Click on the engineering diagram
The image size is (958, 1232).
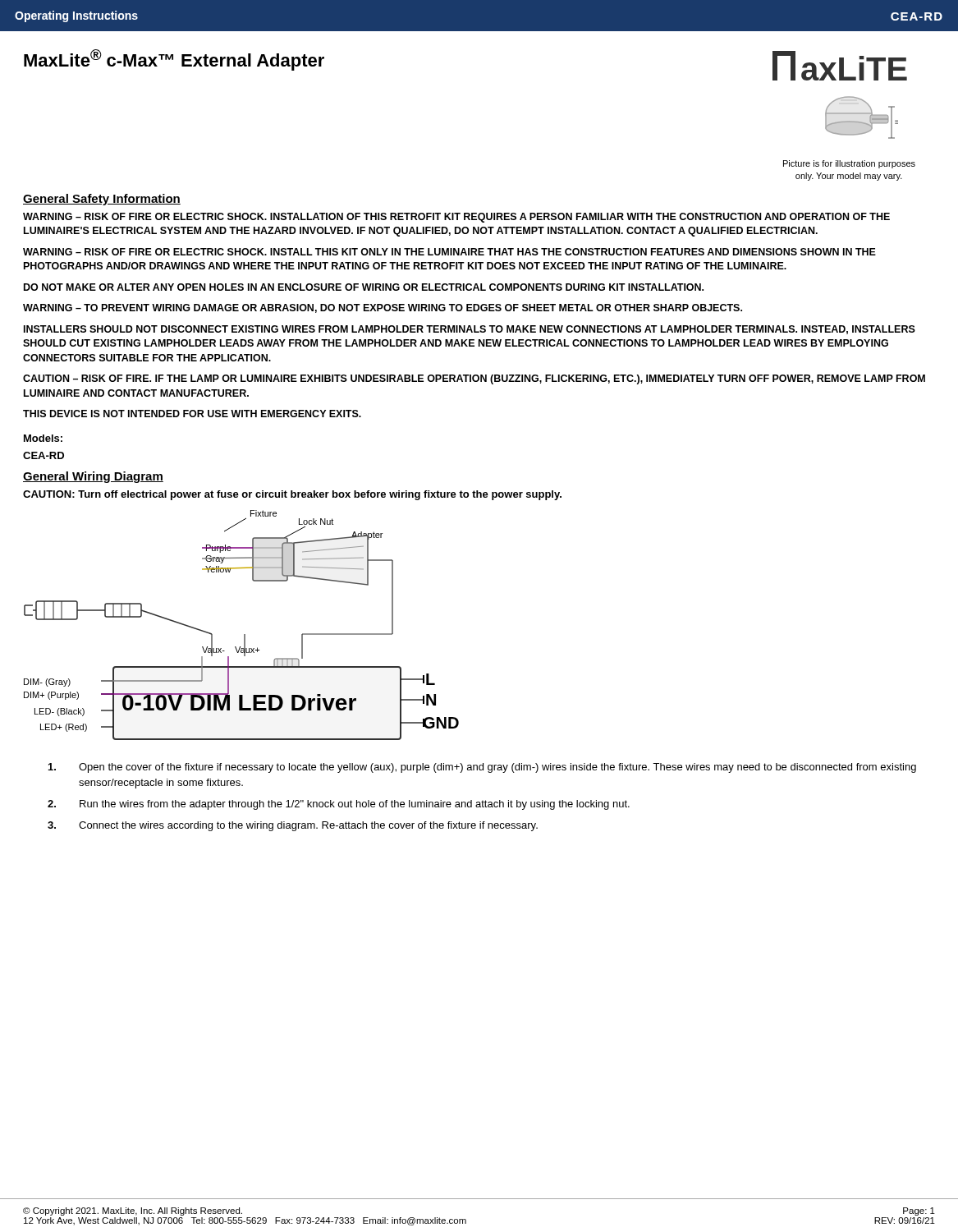click(479, 629)
